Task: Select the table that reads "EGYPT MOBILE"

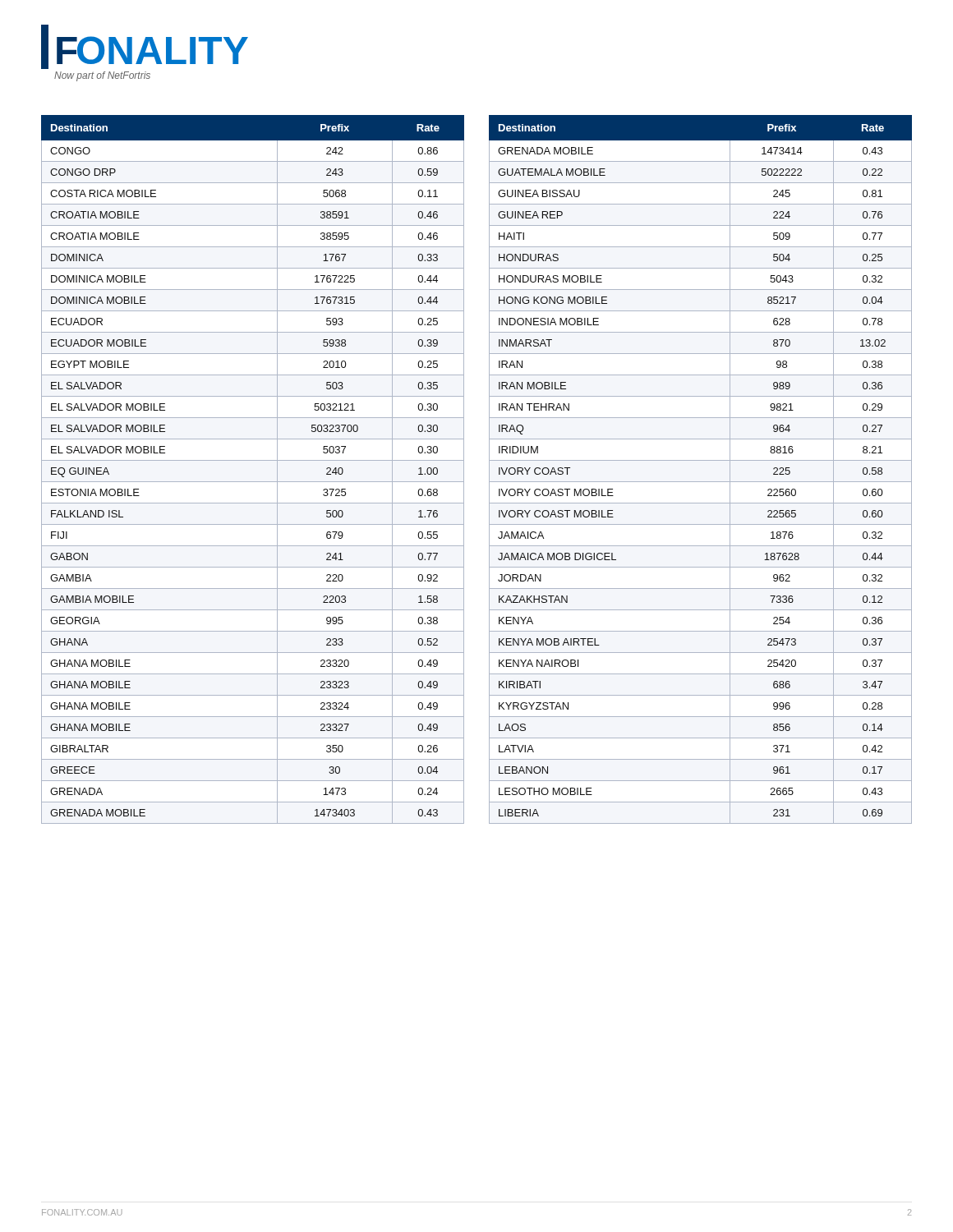Action: coord(253,469)
